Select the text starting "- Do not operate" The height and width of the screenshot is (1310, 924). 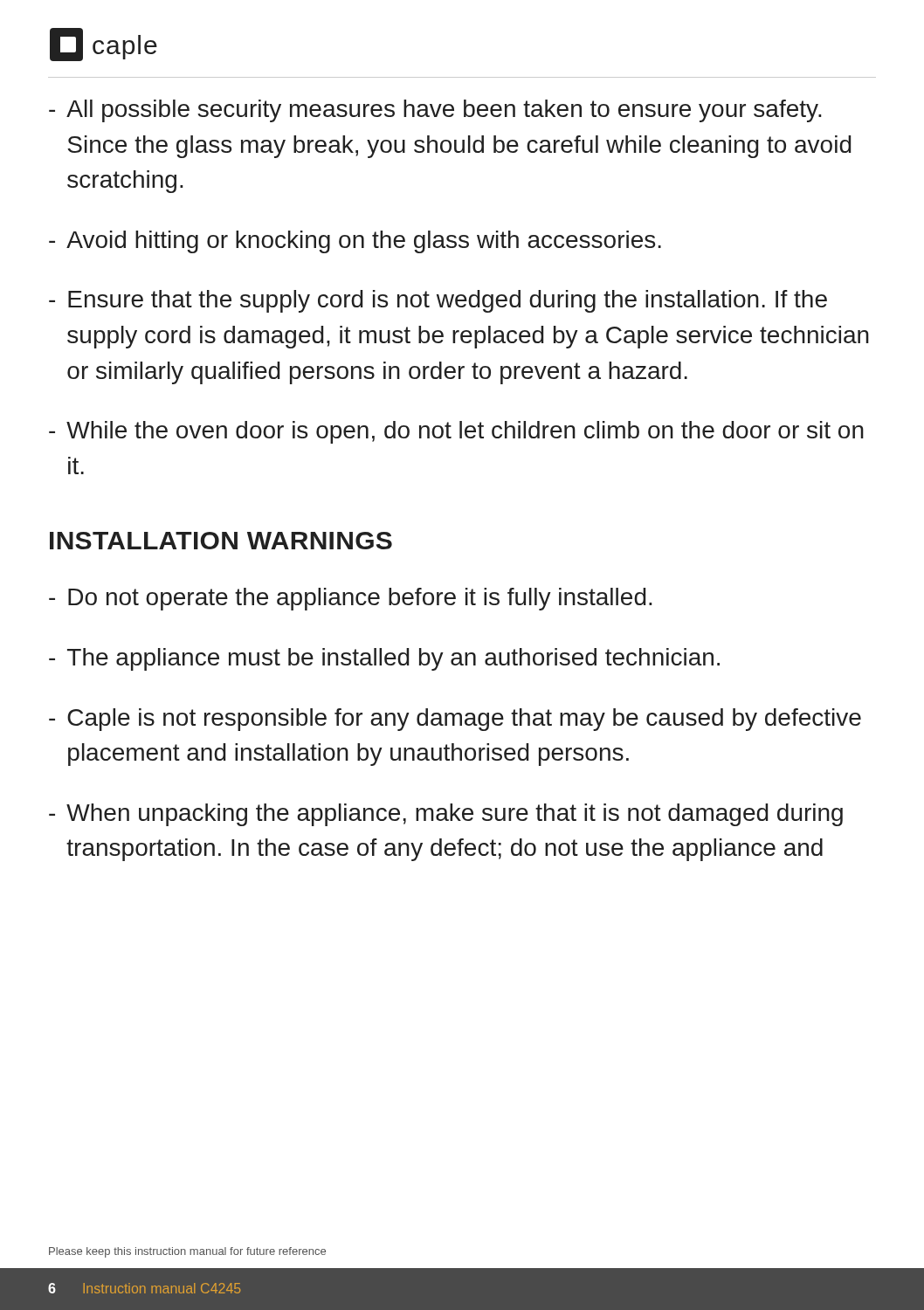(x=460, y=598)
